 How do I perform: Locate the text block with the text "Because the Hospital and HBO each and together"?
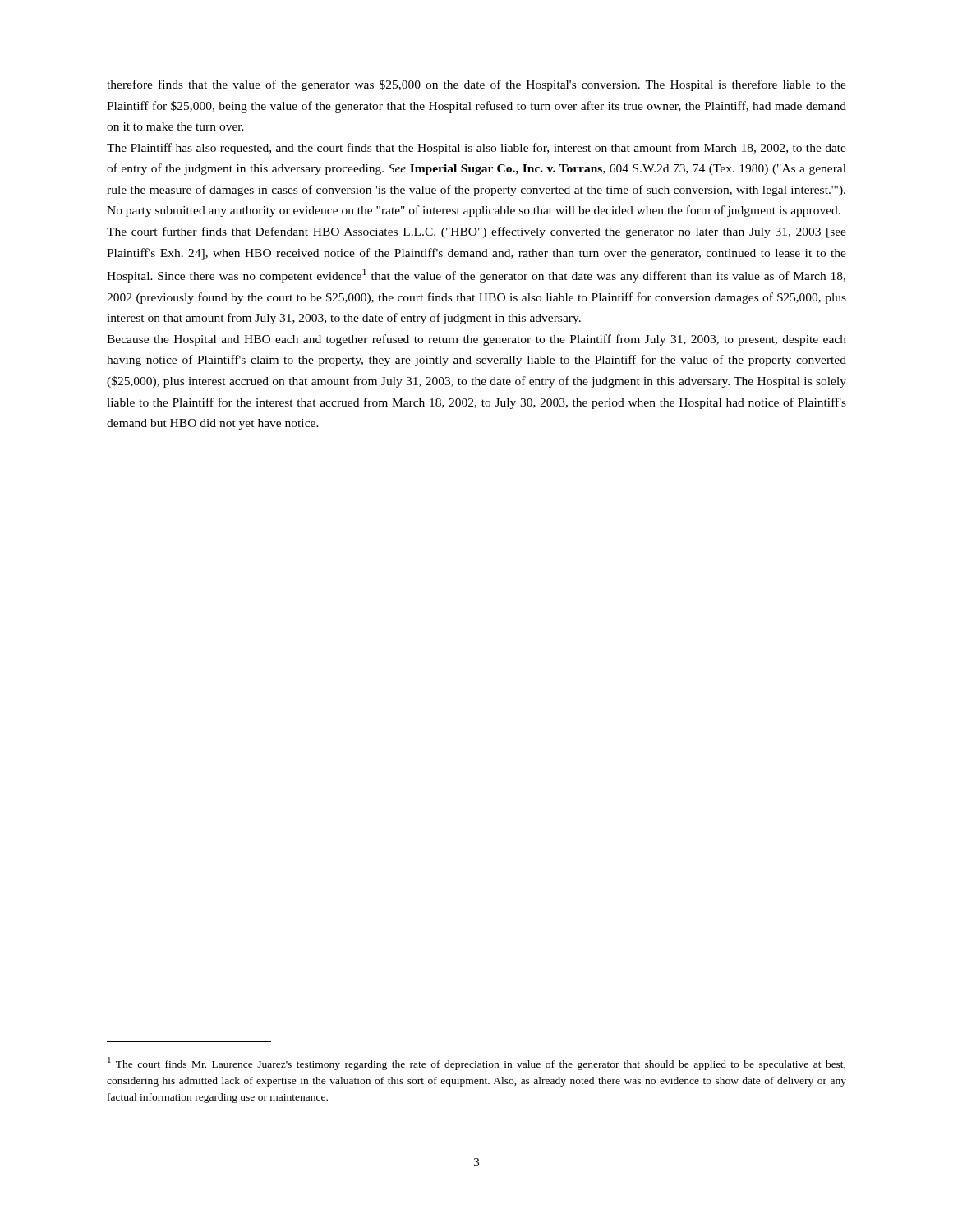476,381
